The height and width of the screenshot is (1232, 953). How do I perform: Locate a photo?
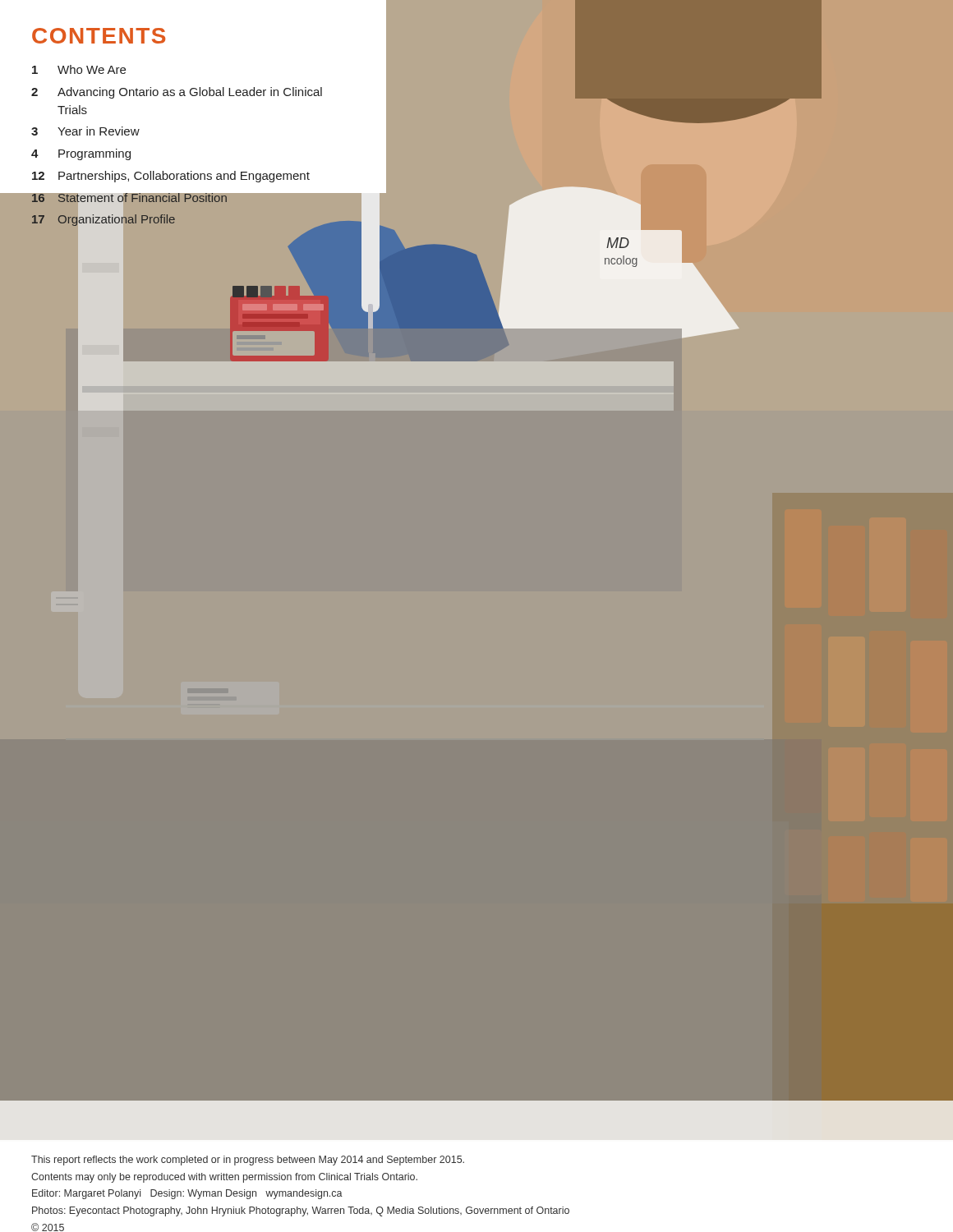(x=476, y=571)
